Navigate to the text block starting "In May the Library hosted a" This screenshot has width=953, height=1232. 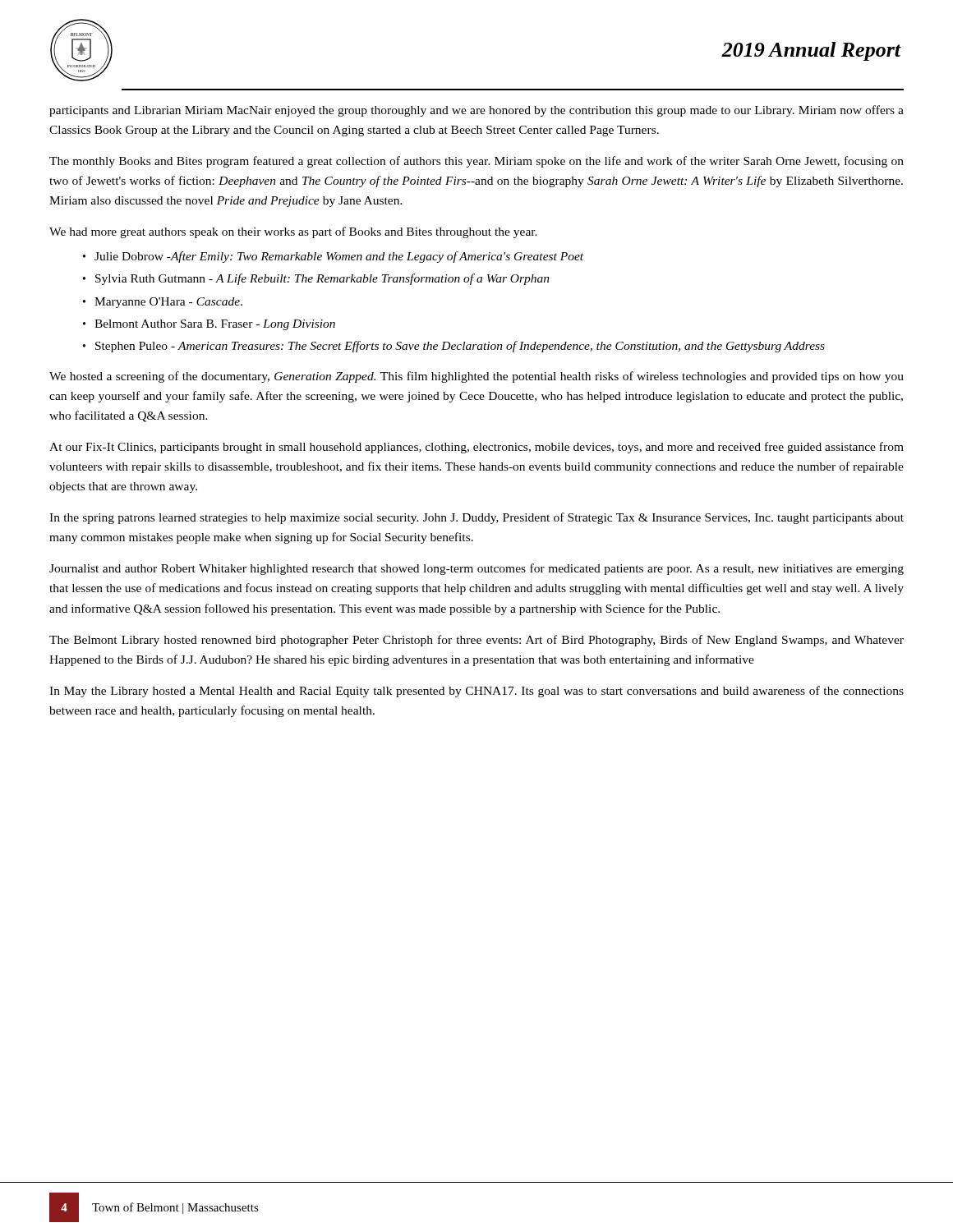pos(476,700)
